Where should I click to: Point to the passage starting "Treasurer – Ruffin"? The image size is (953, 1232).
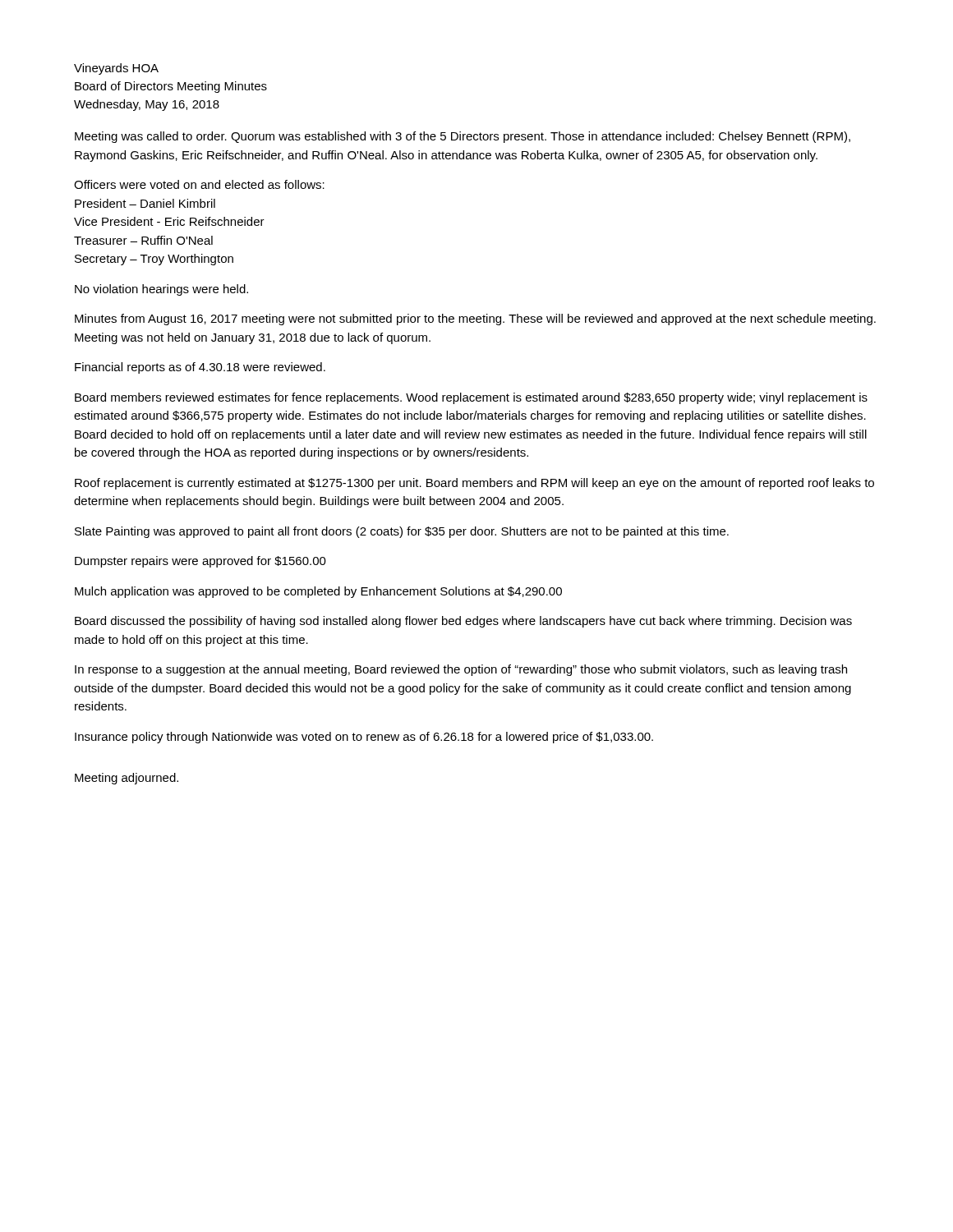144,240
